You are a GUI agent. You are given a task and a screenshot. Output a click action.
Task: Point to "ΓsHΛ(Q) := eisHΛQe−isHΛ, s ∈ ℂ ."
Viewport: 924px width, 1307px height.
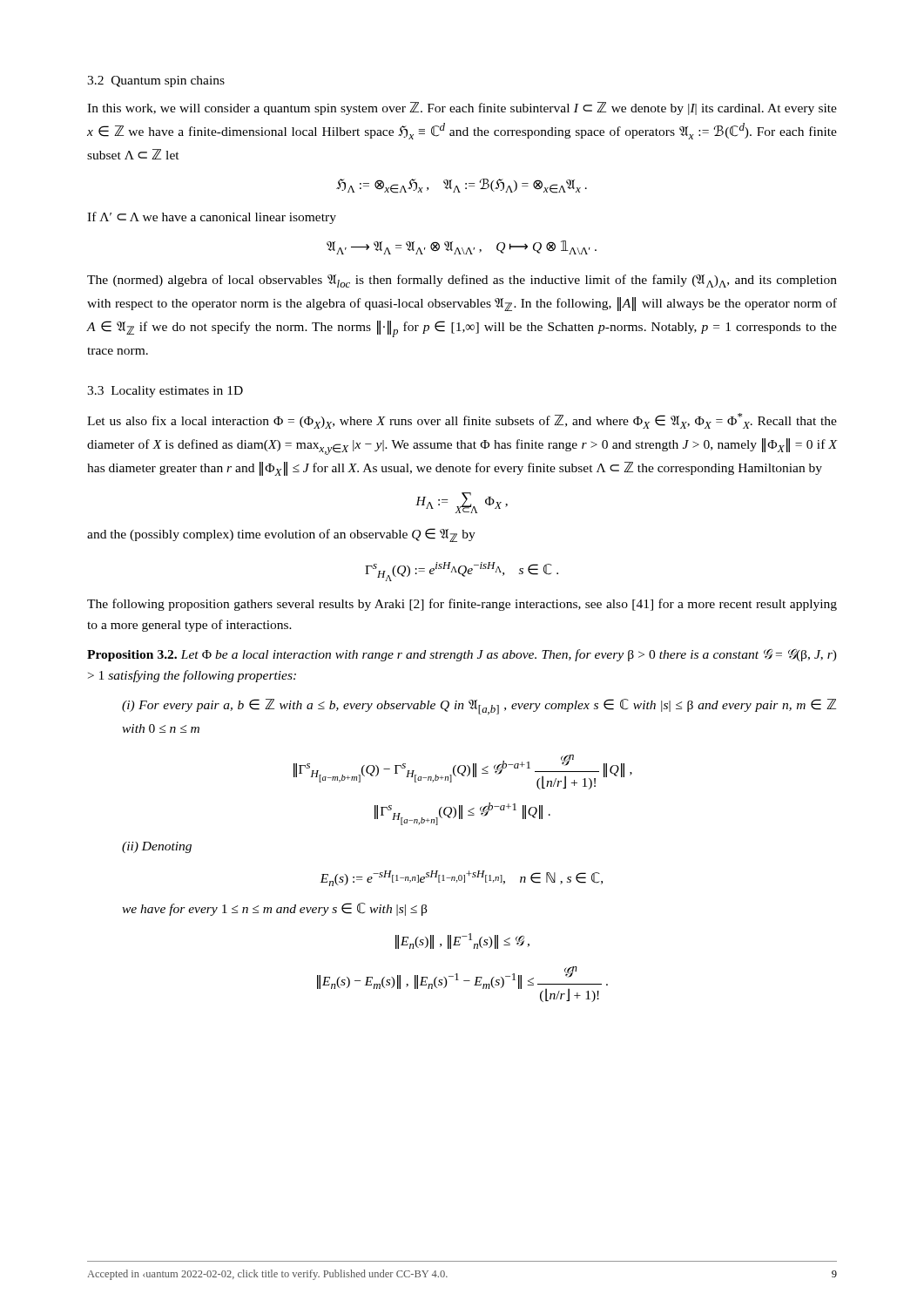[x=462, y=570]
